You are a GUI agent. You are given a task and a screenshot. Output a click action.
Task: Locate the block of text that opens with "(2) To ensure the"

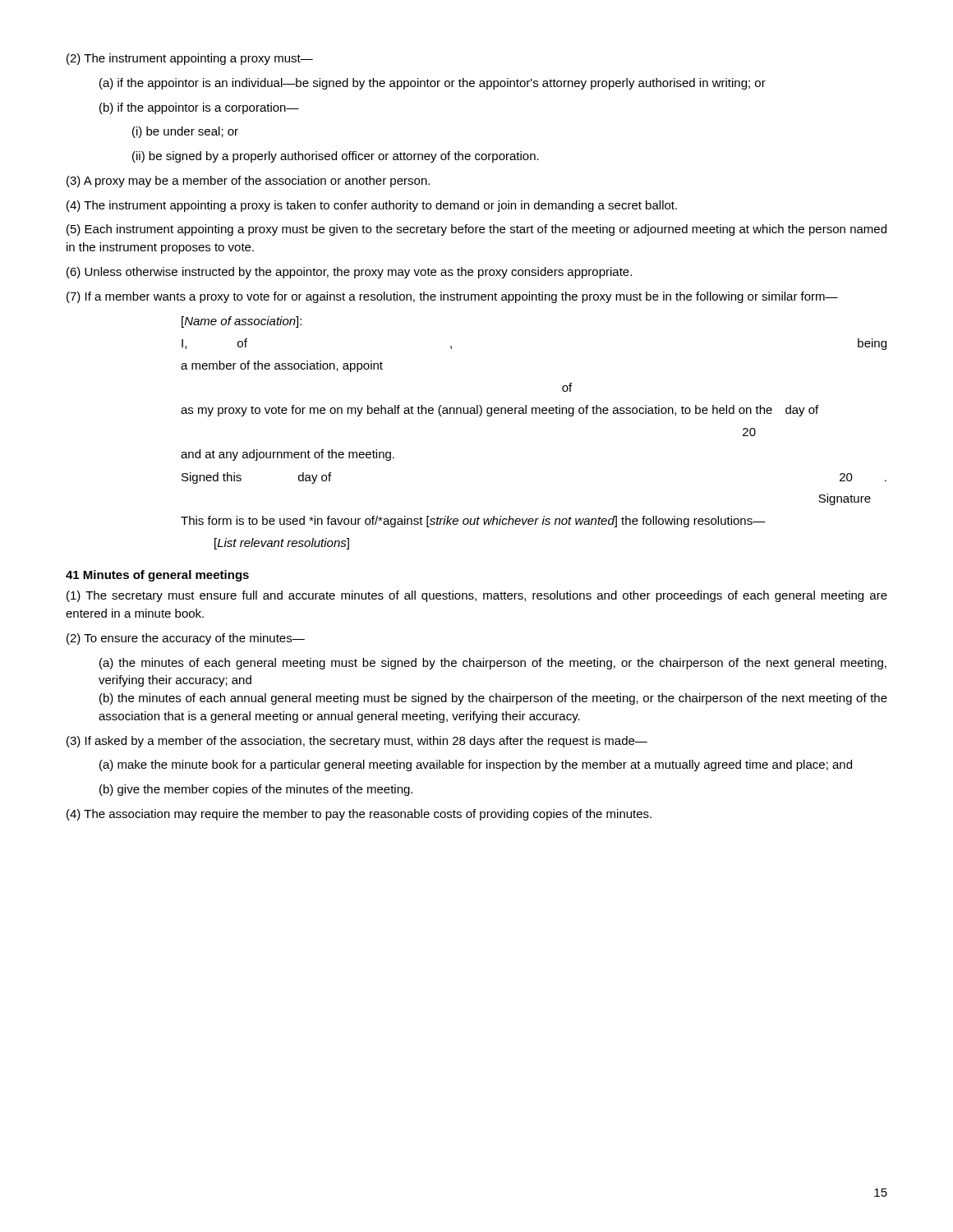pos(185,638)
